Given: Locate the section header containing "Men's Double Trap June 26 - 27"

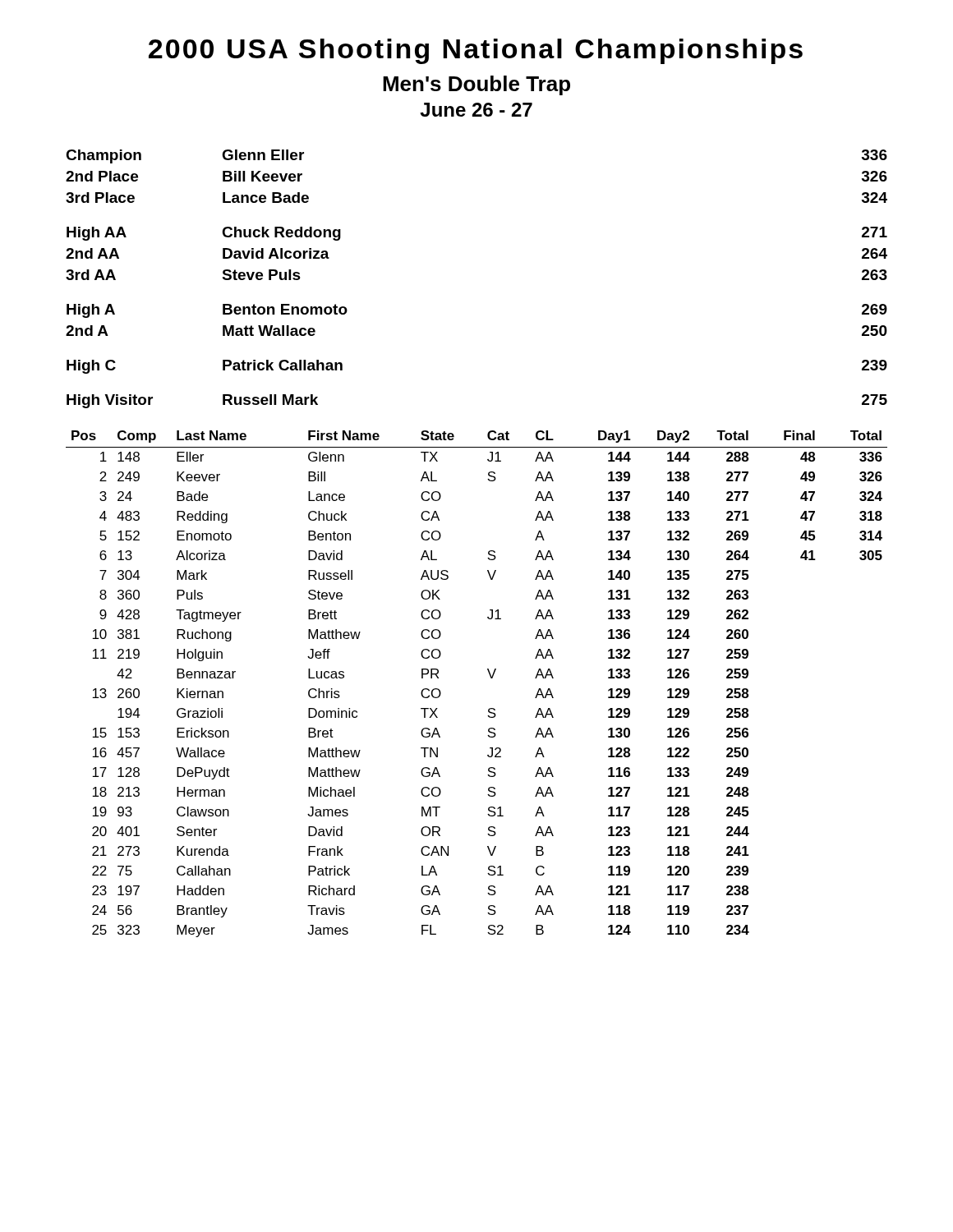Looking at the screenshot, I should (x=476, y=97).
